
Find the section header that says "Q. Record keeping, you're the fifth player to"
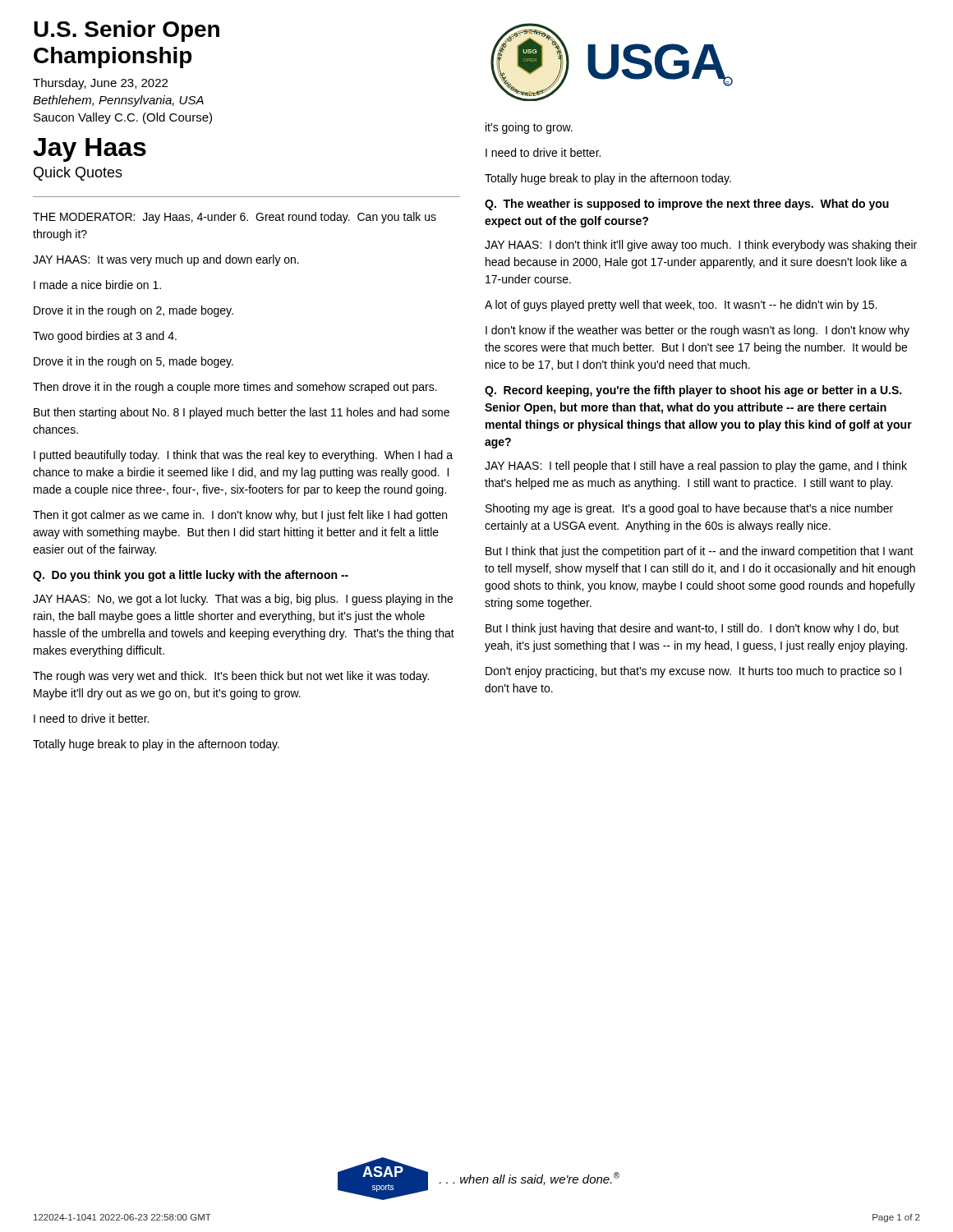[698, 416]
